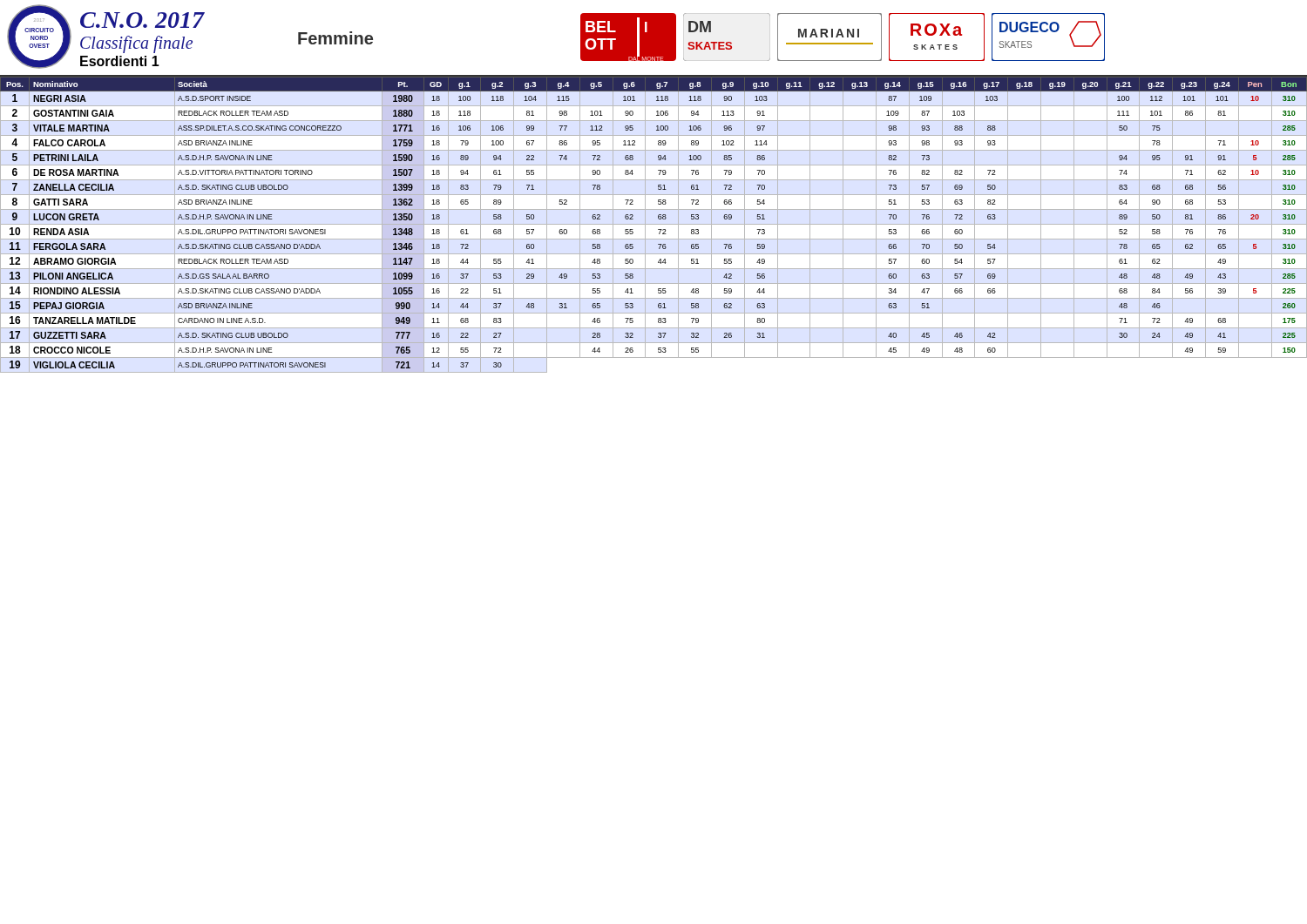The width and height of the screenshot is (1307, 924).
Task: Locate the table with the text "ASS.SP.DILET.A.S.CO.SKATING CONCOREZZO"
Action: 654,225
